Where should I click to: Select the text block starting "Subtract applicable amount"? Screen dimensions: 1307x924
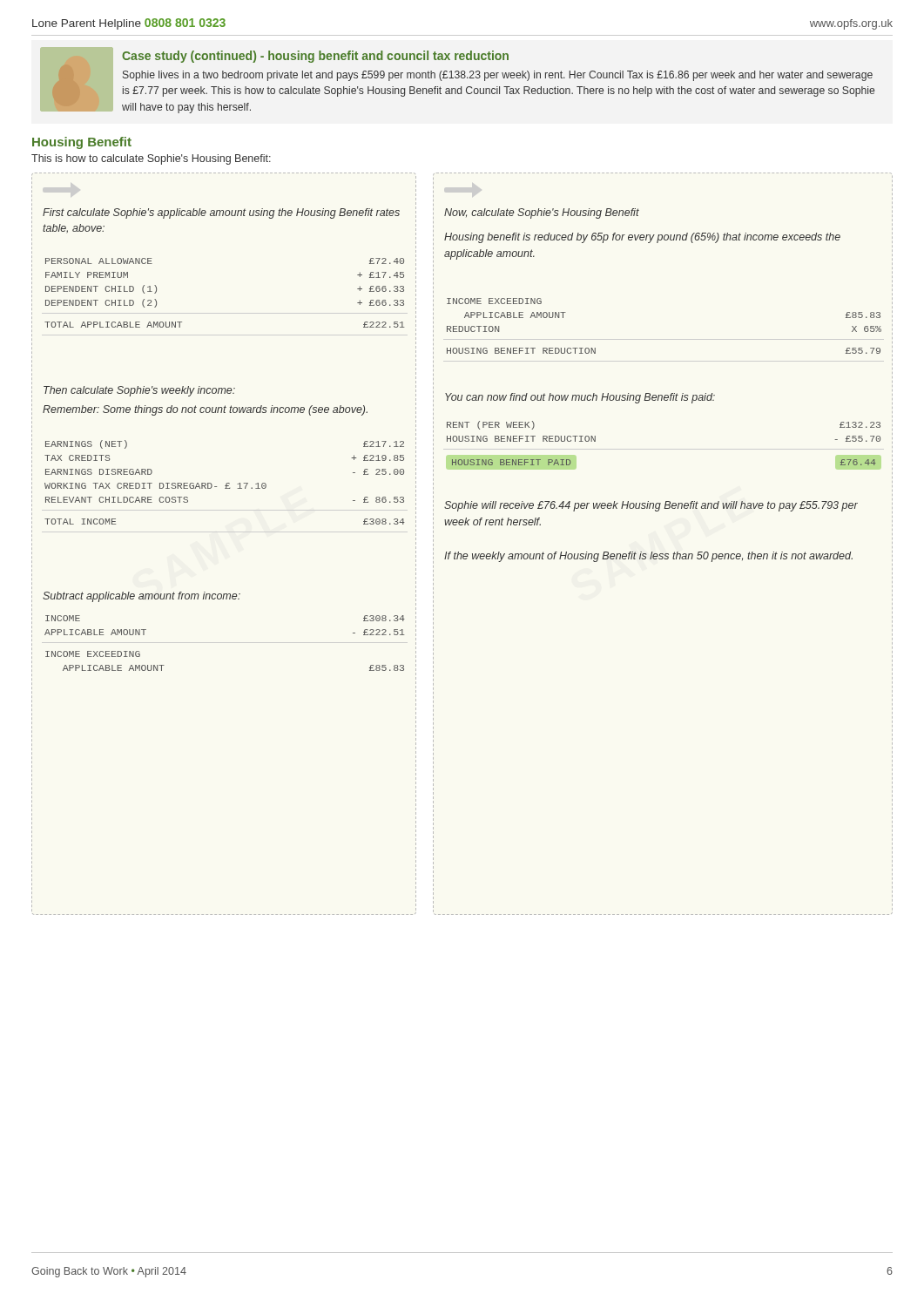pyautogui.click(x=142, y=596)
